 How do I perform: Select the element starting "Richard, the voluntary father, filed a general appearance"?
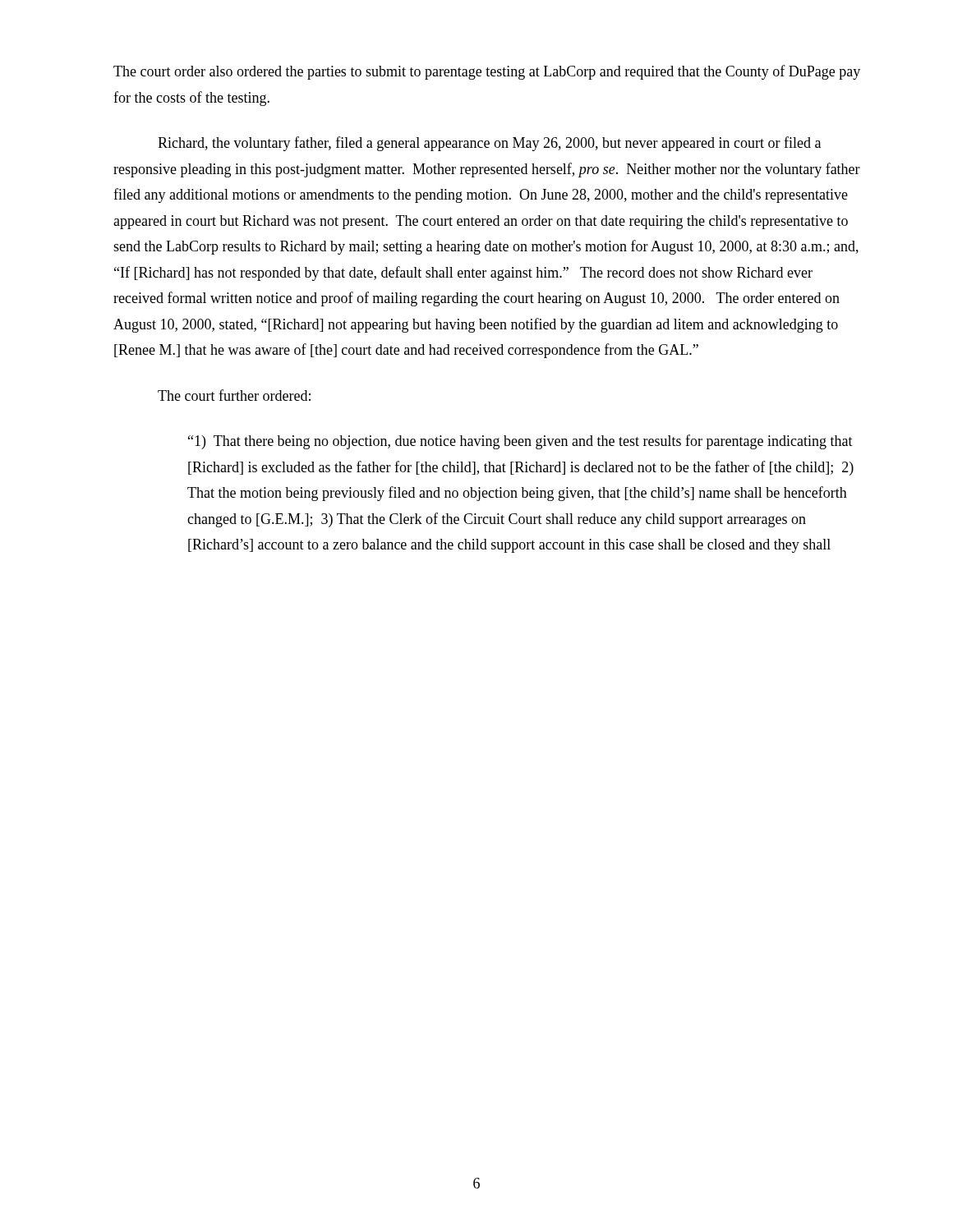coord(487,246)
